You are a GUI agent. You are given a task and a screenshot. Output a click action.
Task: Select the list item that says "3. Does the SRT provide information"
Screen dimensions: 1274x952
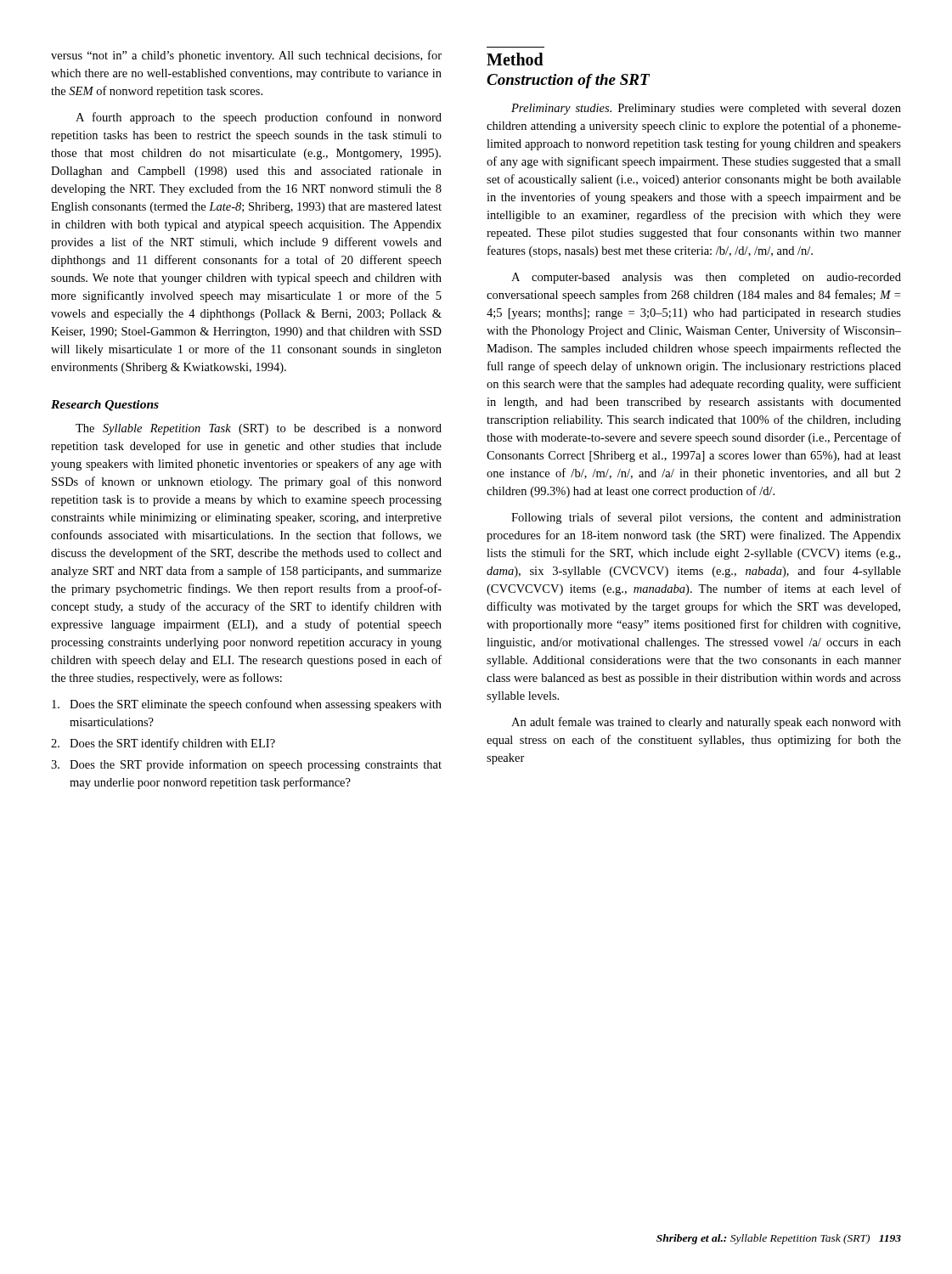click(x=246, y=774)
